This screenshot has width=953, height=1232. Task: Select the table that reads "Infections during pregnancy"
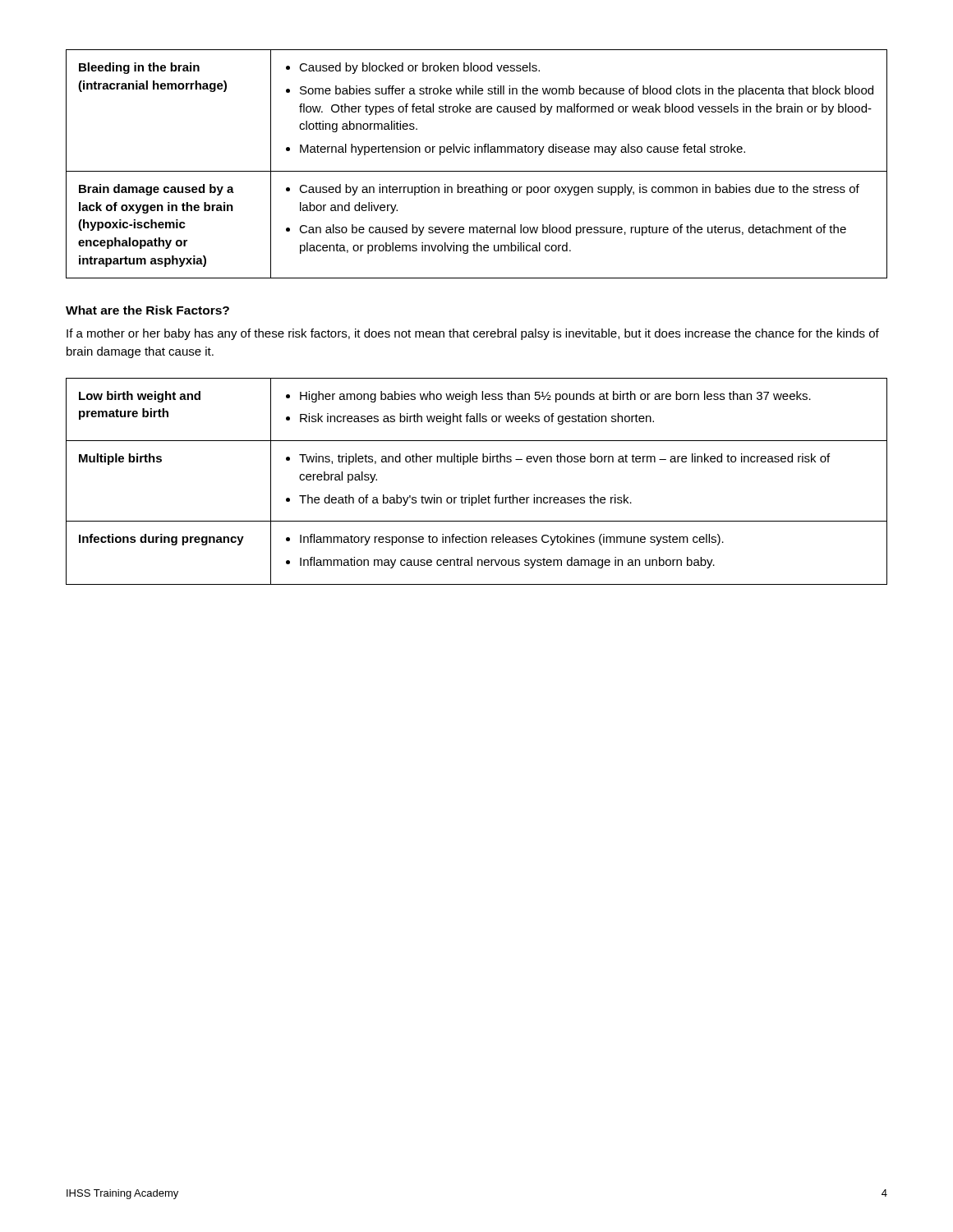476,481
